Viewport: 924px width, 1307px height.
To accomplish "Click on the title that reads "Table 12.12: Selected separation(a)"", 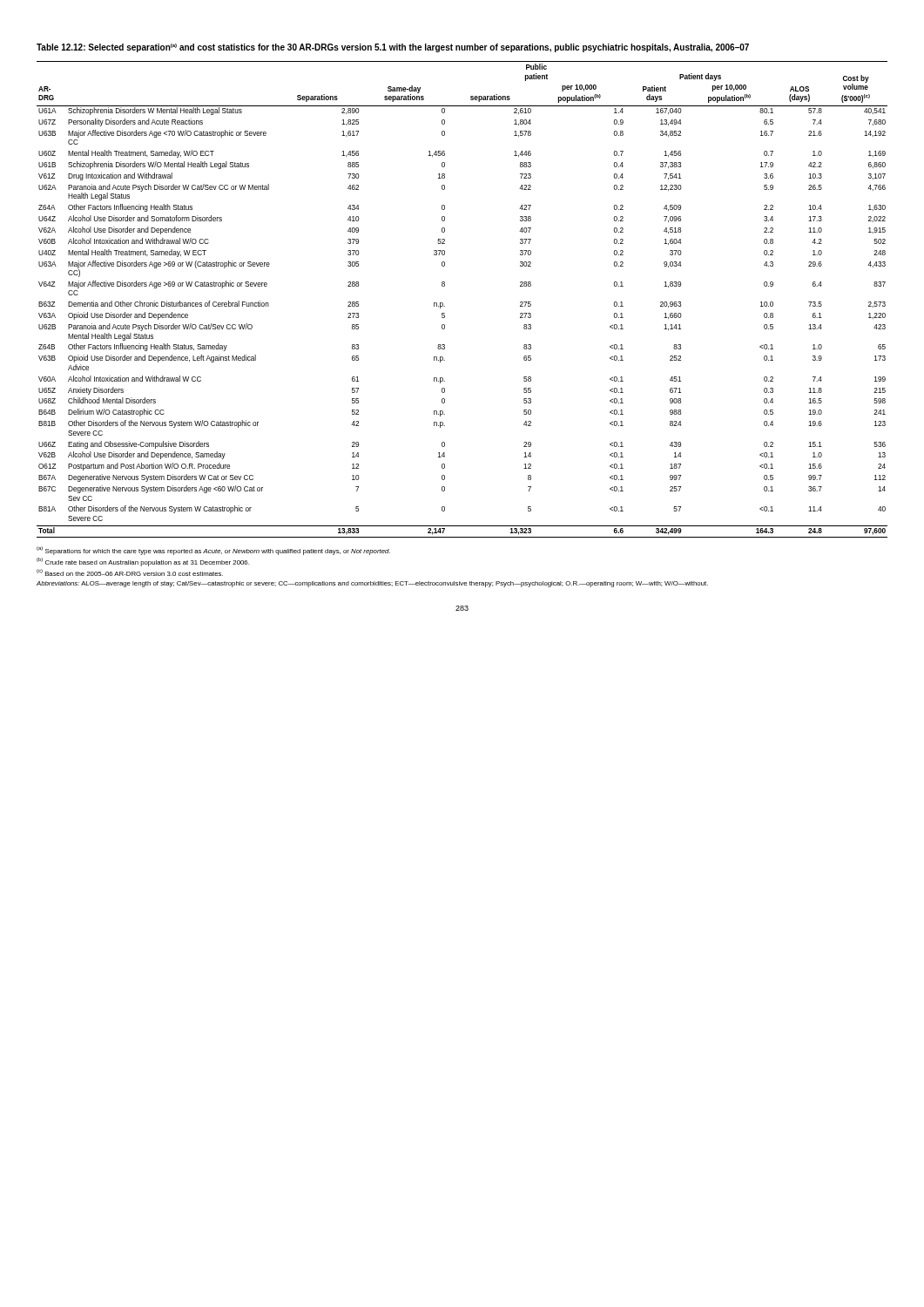I will pos(462,48).
